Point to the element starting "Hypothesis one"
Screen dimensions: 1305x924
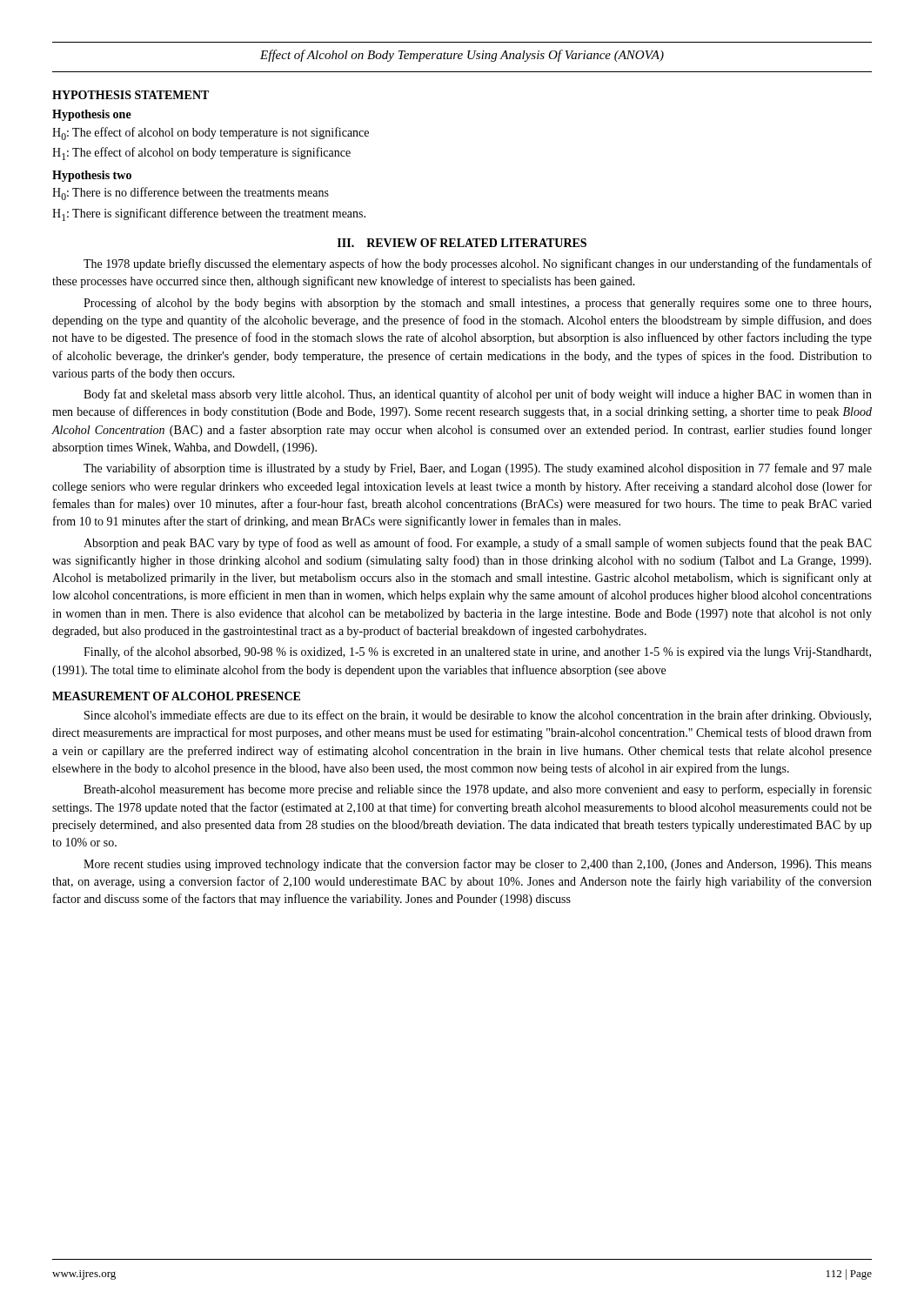pos(92,115)
